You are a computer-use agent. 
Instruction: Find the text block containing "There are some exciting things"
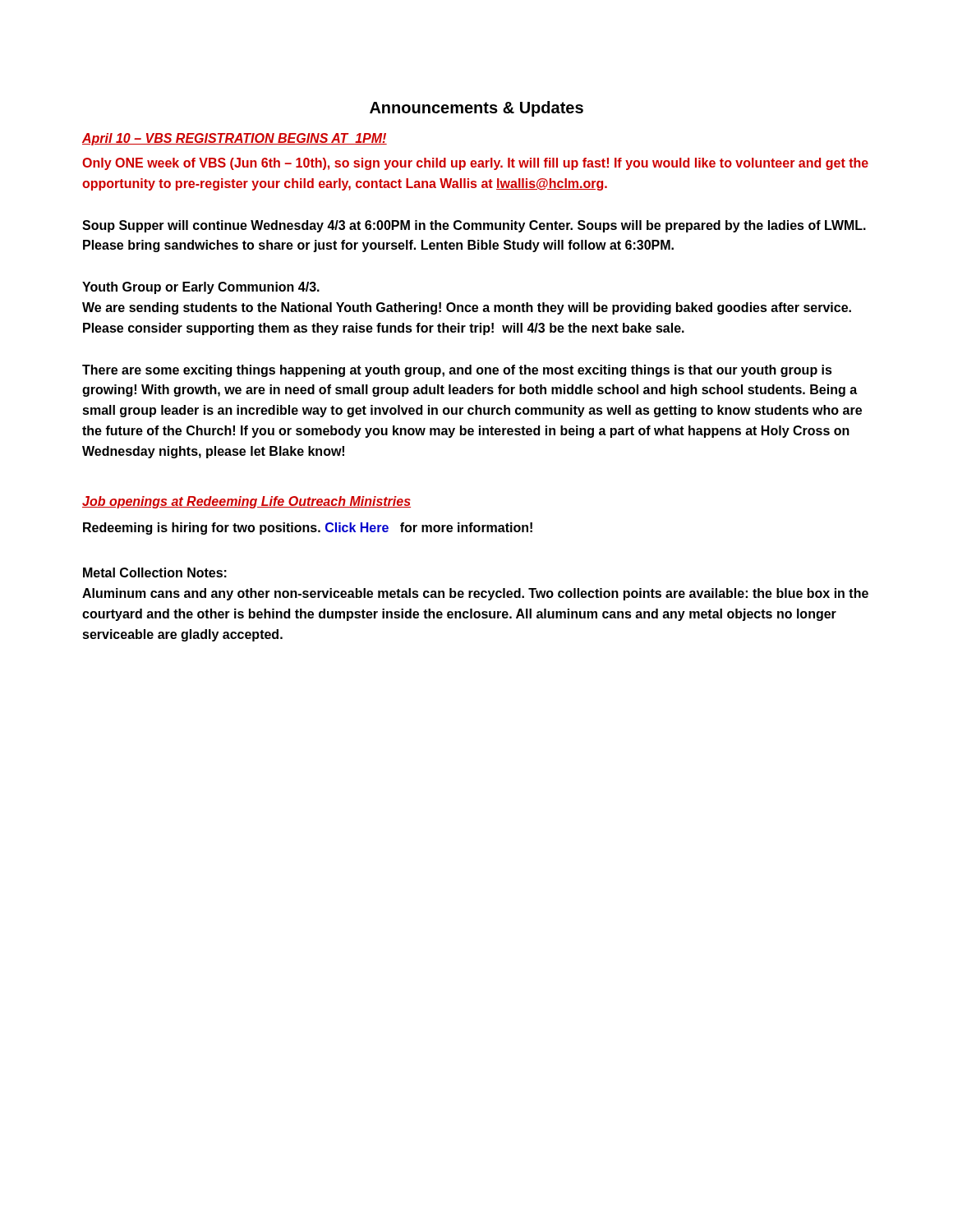(472, 410)
